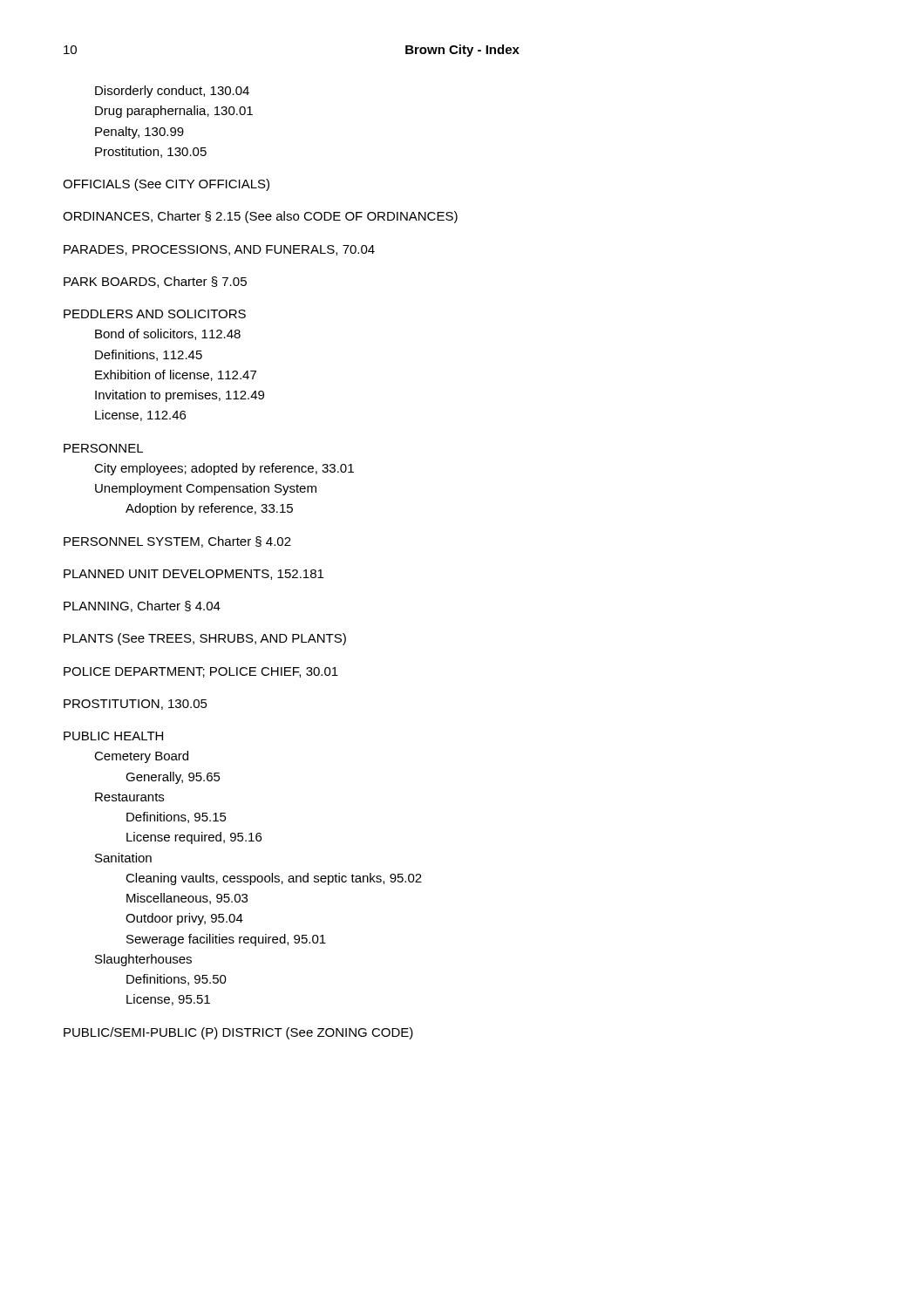Select the text that says "PUBLIC/SEMI-PUBLIC (P) DISTRICT (See ZONING CODE)"

[x=238, y=1032]
